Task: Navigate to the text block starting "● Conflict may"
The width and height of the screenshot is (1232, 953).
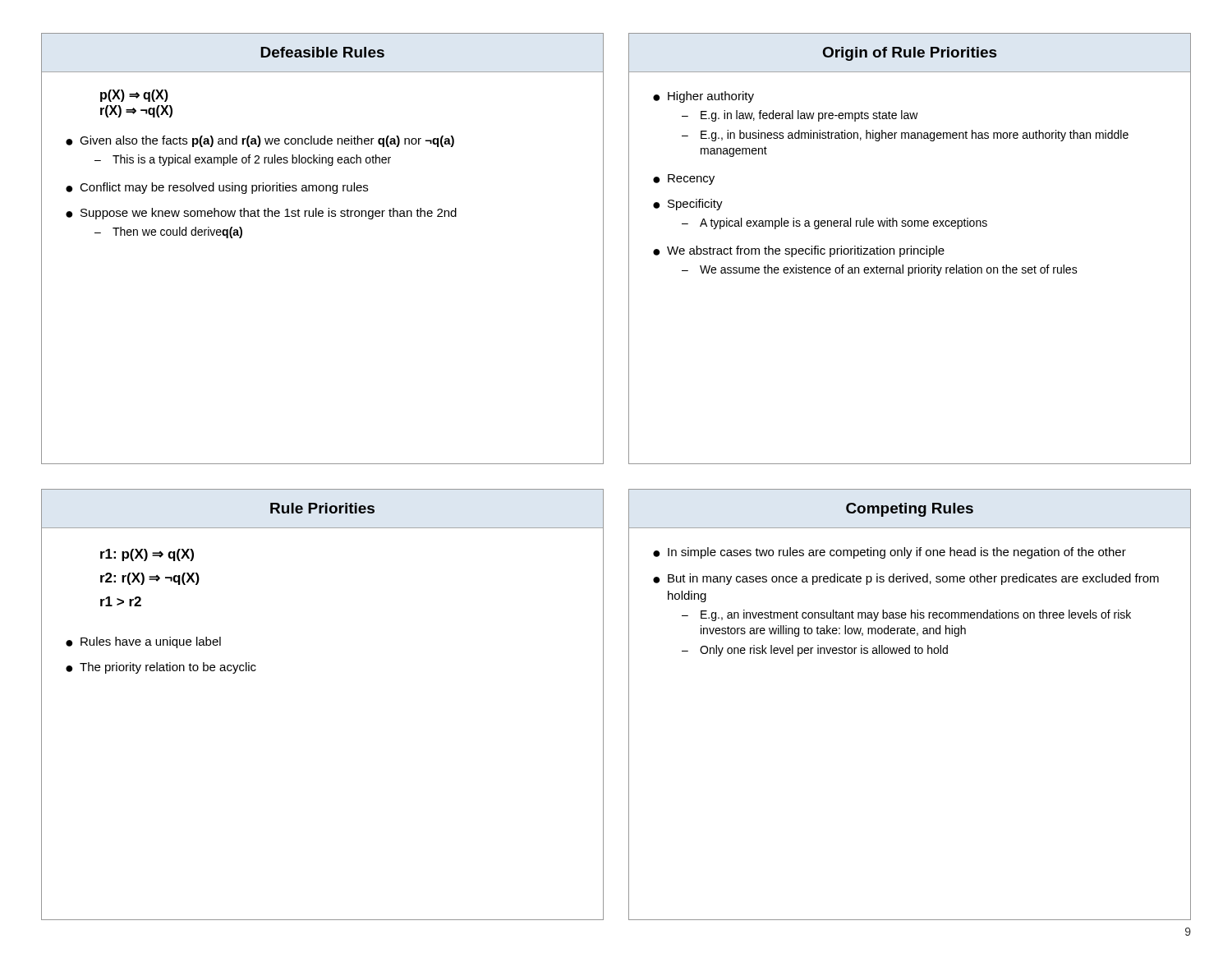Action: point(217,188)
